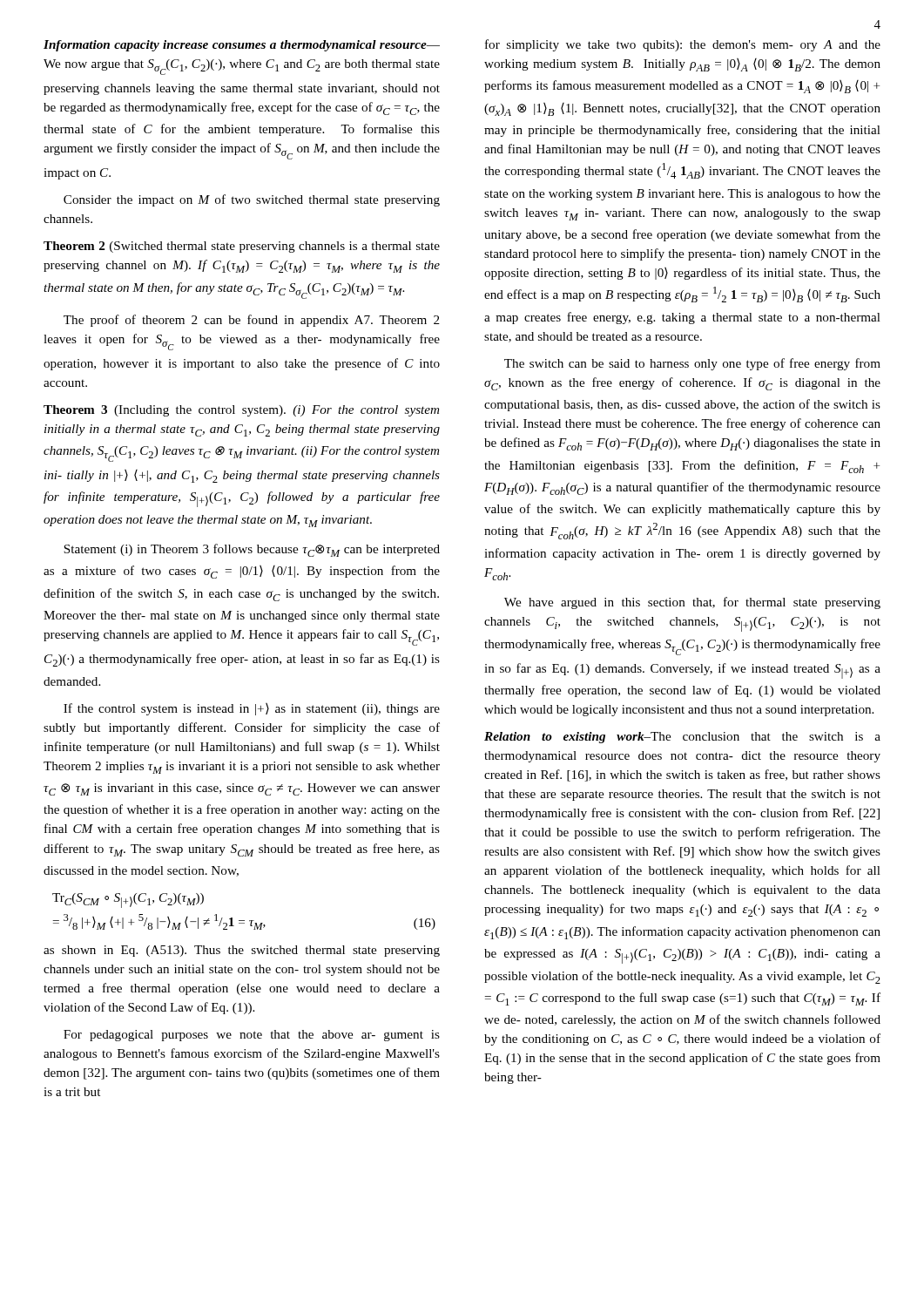Click on the text block that reads "The proof of theorem 2 can"
Viewport: 924px width, 1307px height.
[x=242, y=350]
